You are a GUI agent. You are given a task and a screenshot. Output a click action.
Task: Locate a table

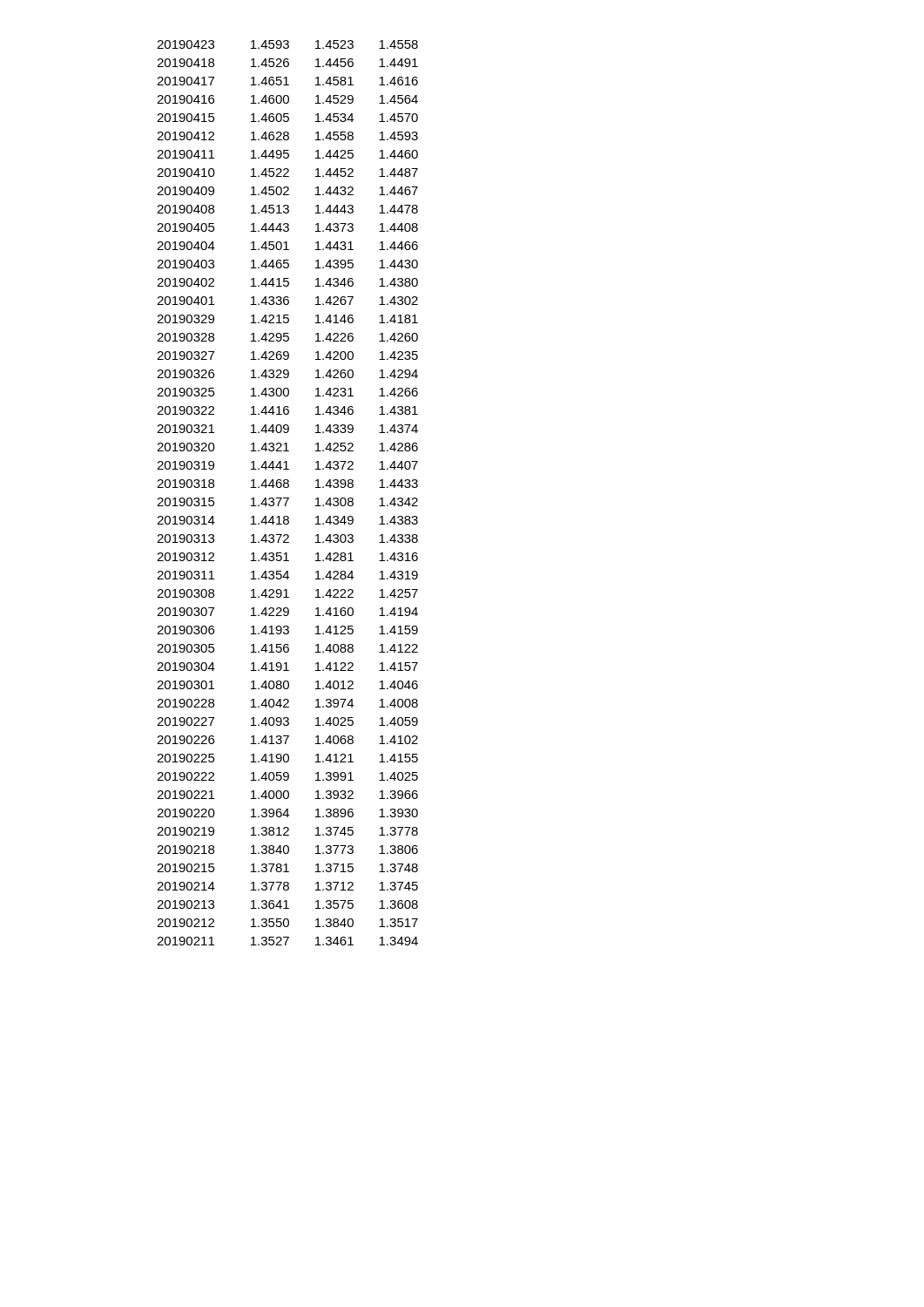(x=300, y=492)
